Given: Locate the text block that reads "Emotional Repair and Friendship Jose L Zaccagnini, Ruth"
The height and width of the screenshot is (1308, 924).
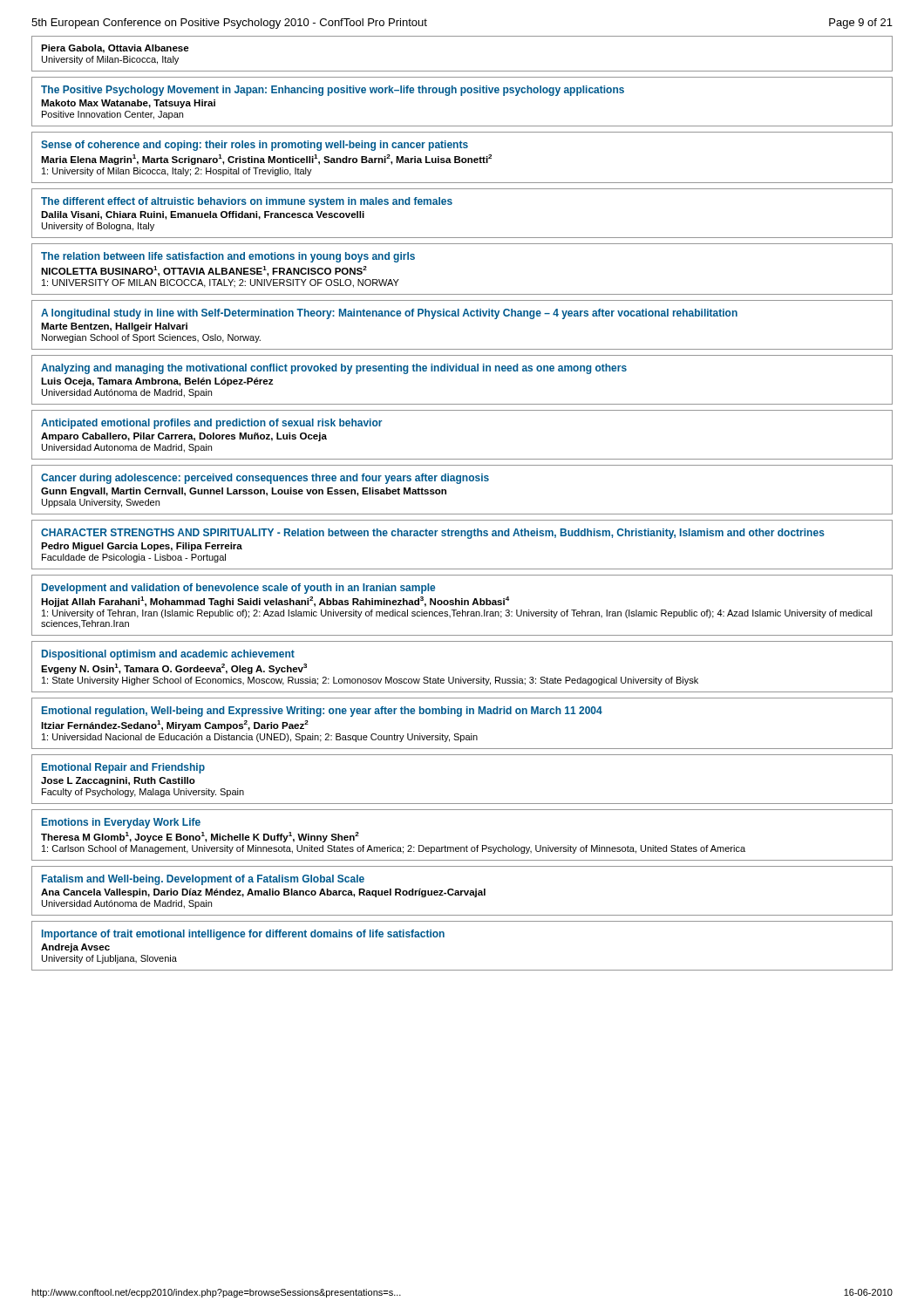Looking at the screenshot, I should (123, 768).
